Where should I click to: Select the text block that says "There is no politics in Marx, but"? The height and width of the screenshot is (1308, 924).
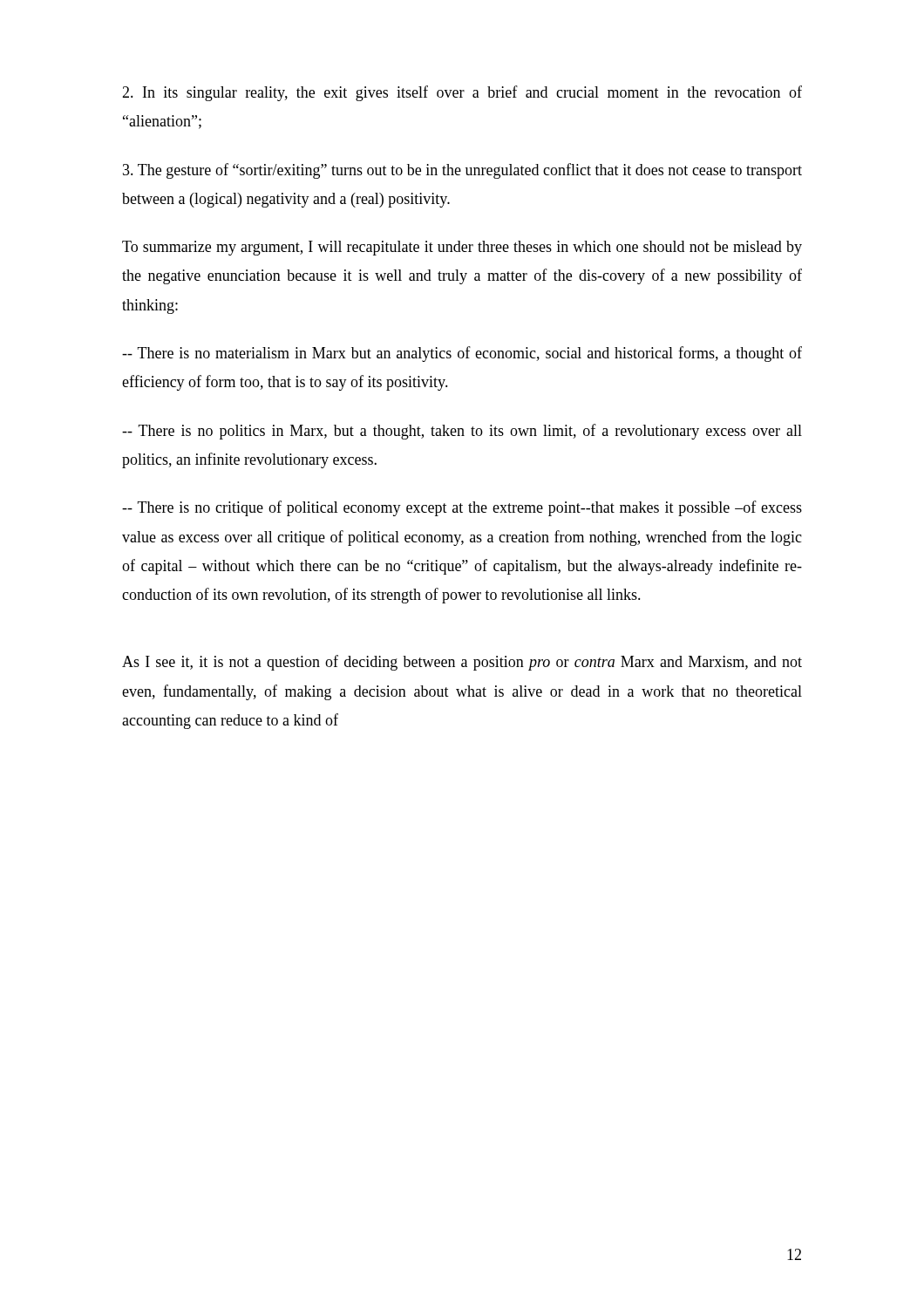pos(462,445)
